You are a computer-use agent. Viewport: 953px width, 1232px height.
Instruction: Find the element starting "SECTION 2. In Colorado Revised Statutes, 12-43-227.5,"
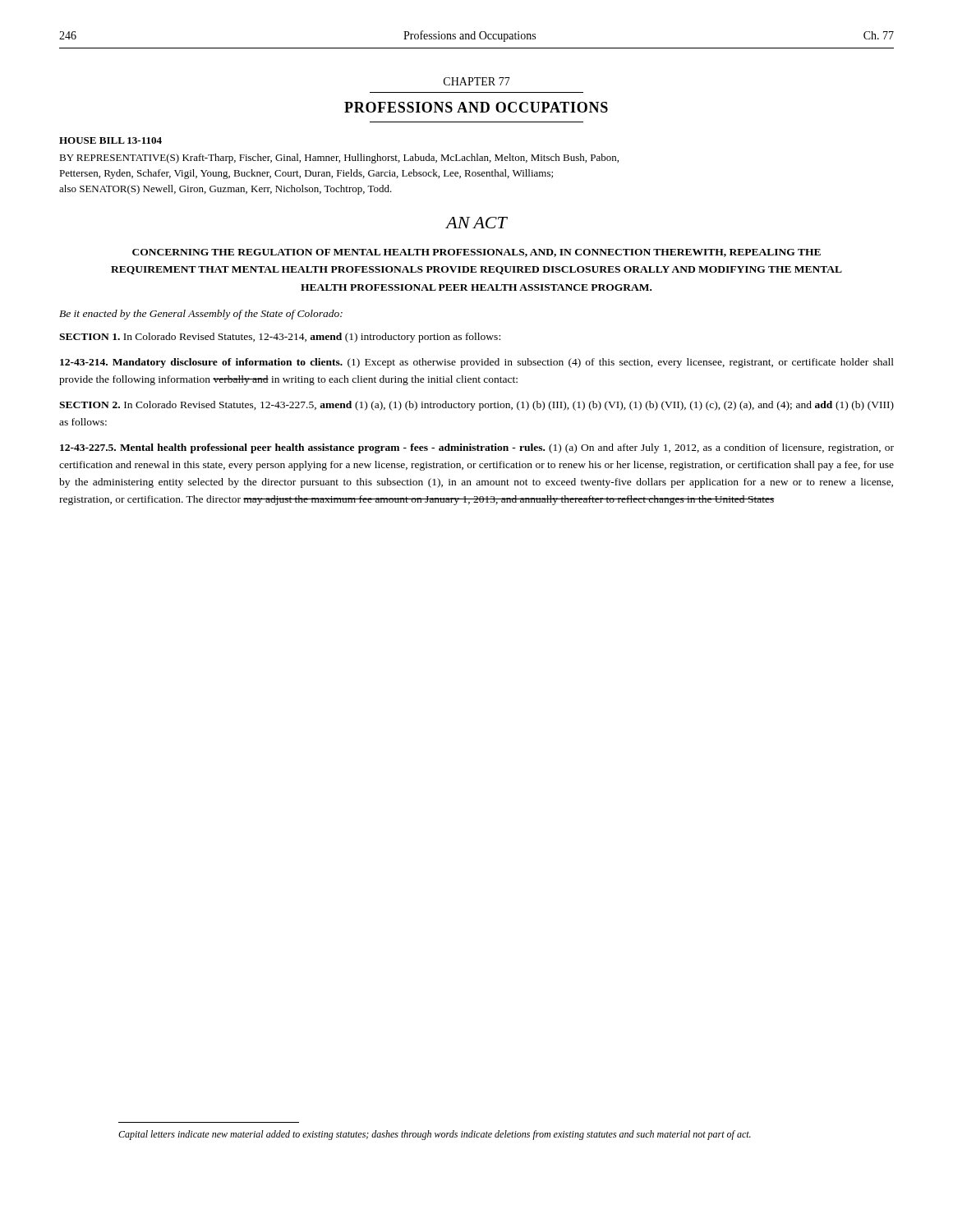pos(476,413)
